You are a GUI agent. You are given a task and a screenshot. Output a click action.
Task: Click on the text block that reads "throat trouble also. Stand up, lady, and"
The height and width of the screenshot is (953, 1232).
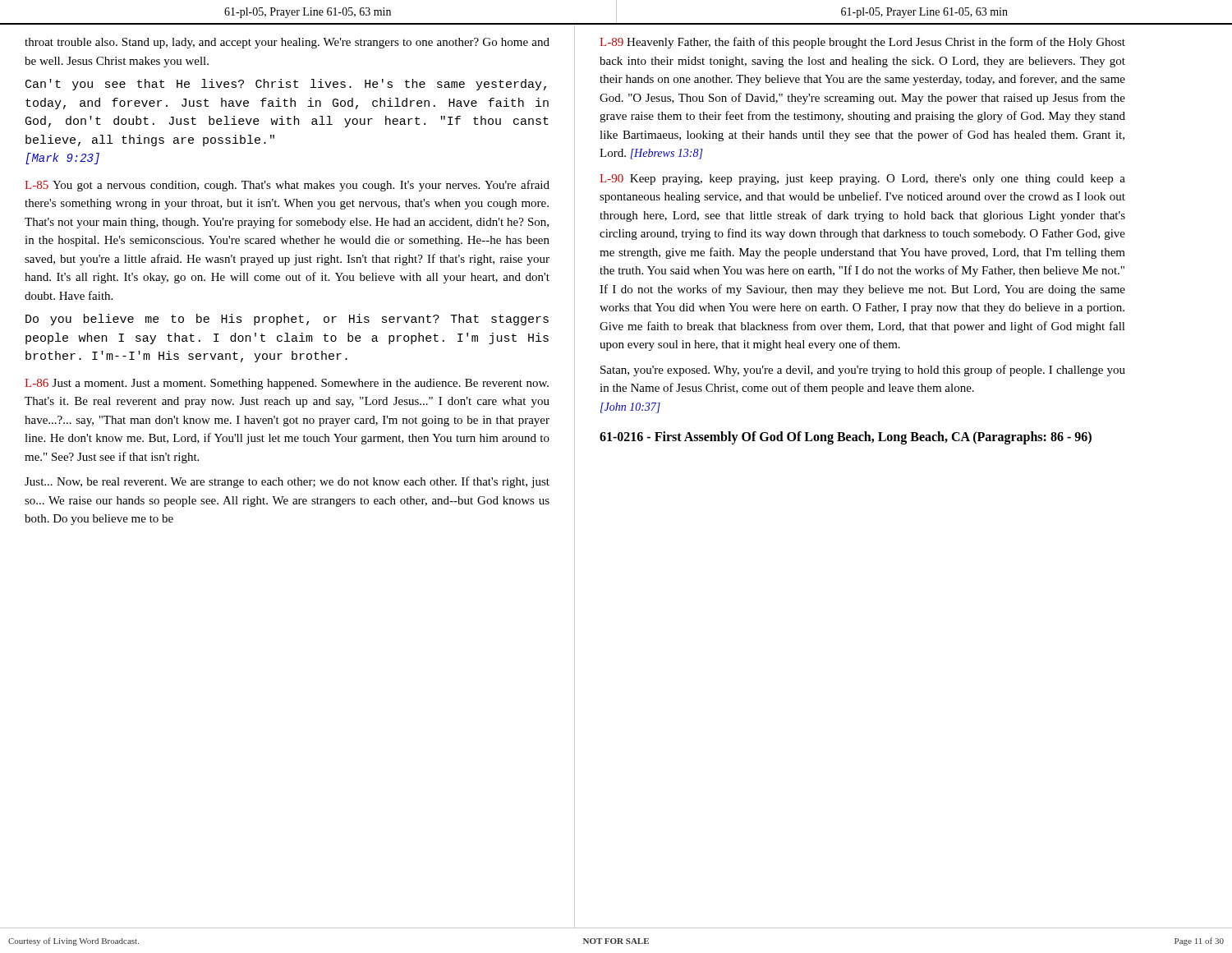click(x=287, y=51)
